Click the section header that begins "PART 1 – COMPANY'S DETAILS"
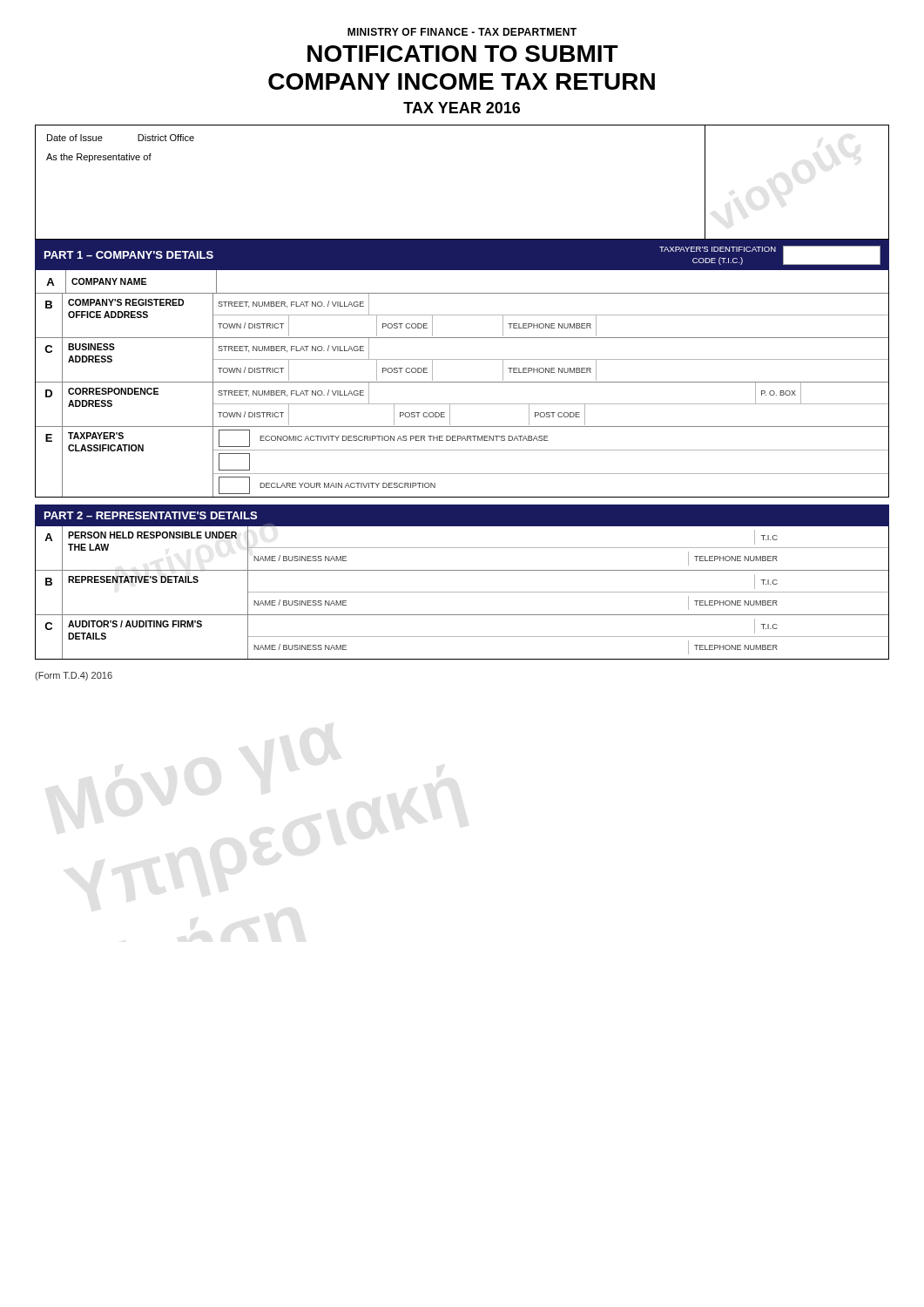The width and height of the screenshot is (924, 1307). (x=130, y=255)
